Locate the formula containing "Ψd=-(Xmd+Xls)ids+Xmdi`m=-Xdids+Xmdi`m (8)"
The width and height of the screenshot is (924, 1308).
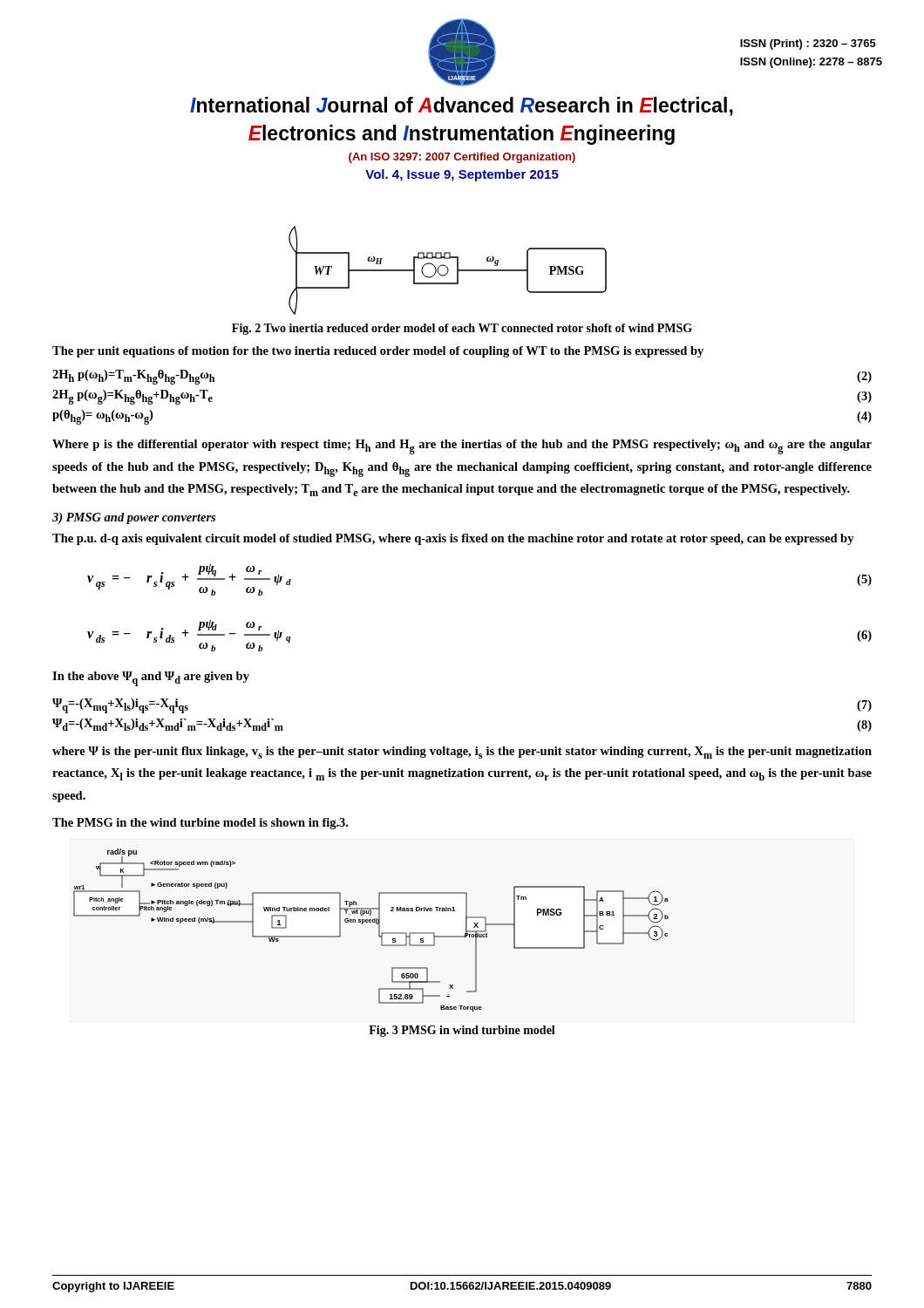pyautogui.click(x=171, y=726)
